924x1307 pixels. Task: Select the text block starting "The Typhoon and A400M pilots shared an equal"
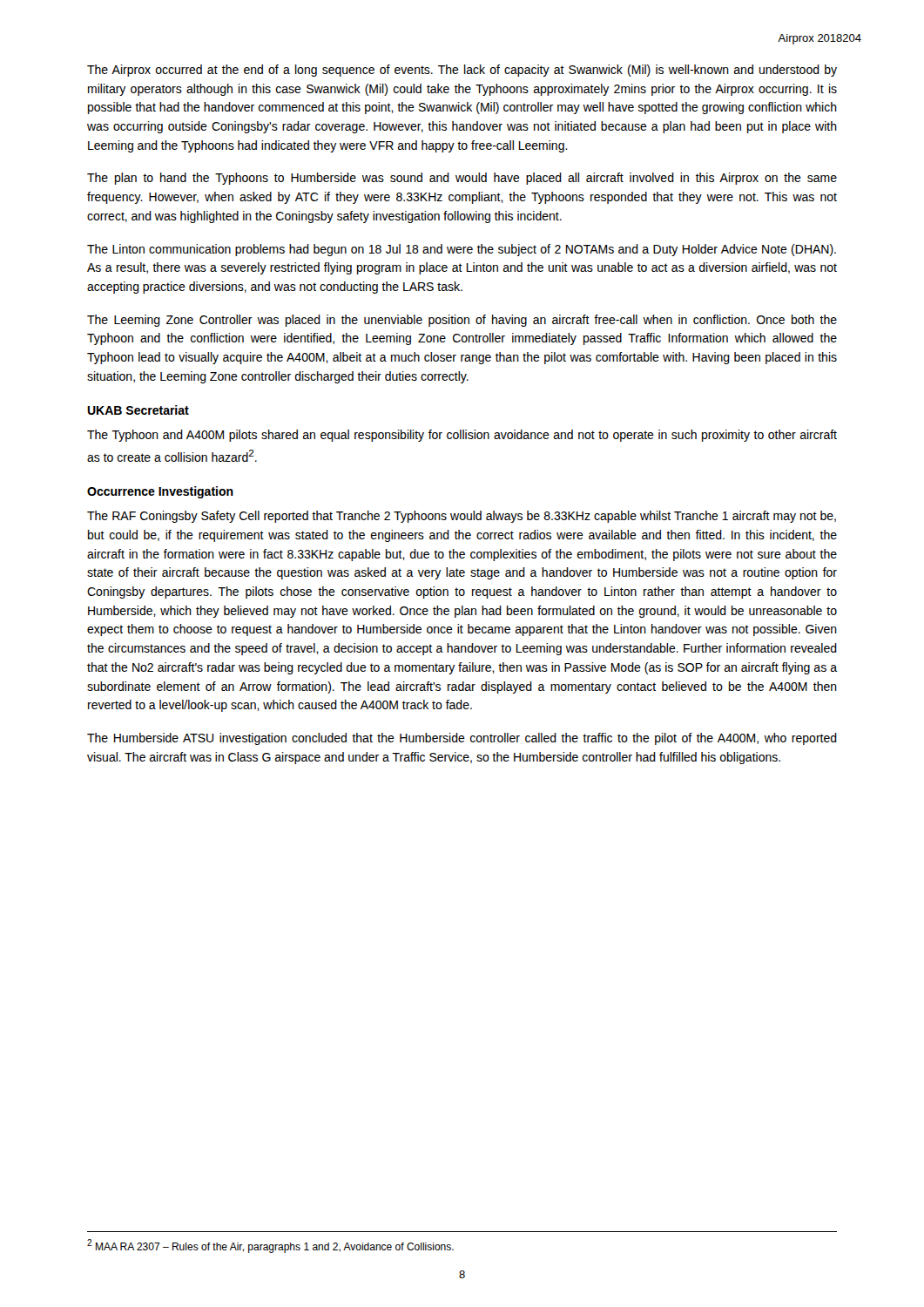pos(462,446)
